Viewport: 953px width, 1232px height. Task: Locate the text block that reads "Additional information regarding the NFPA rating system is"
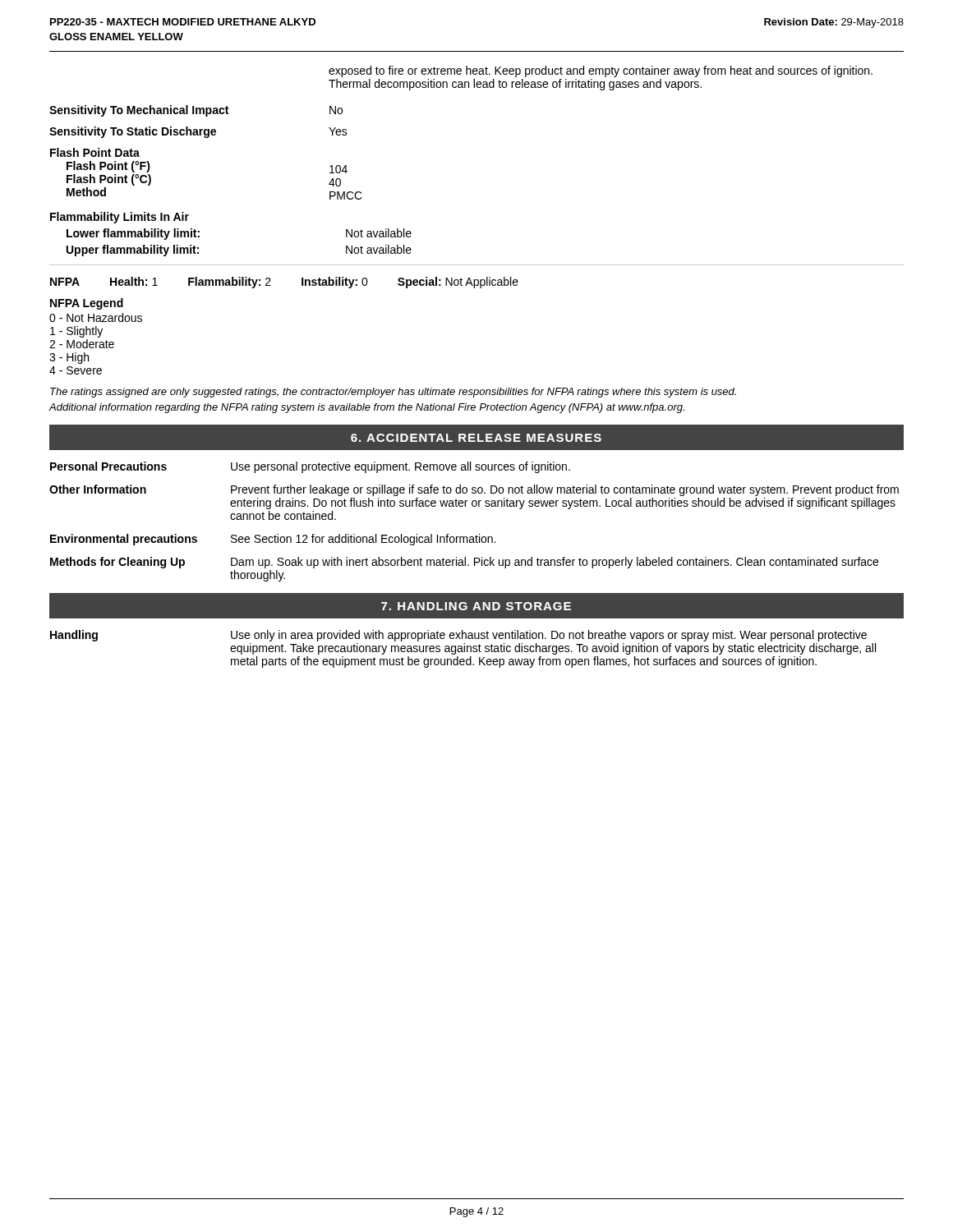[x=367, y=407]
